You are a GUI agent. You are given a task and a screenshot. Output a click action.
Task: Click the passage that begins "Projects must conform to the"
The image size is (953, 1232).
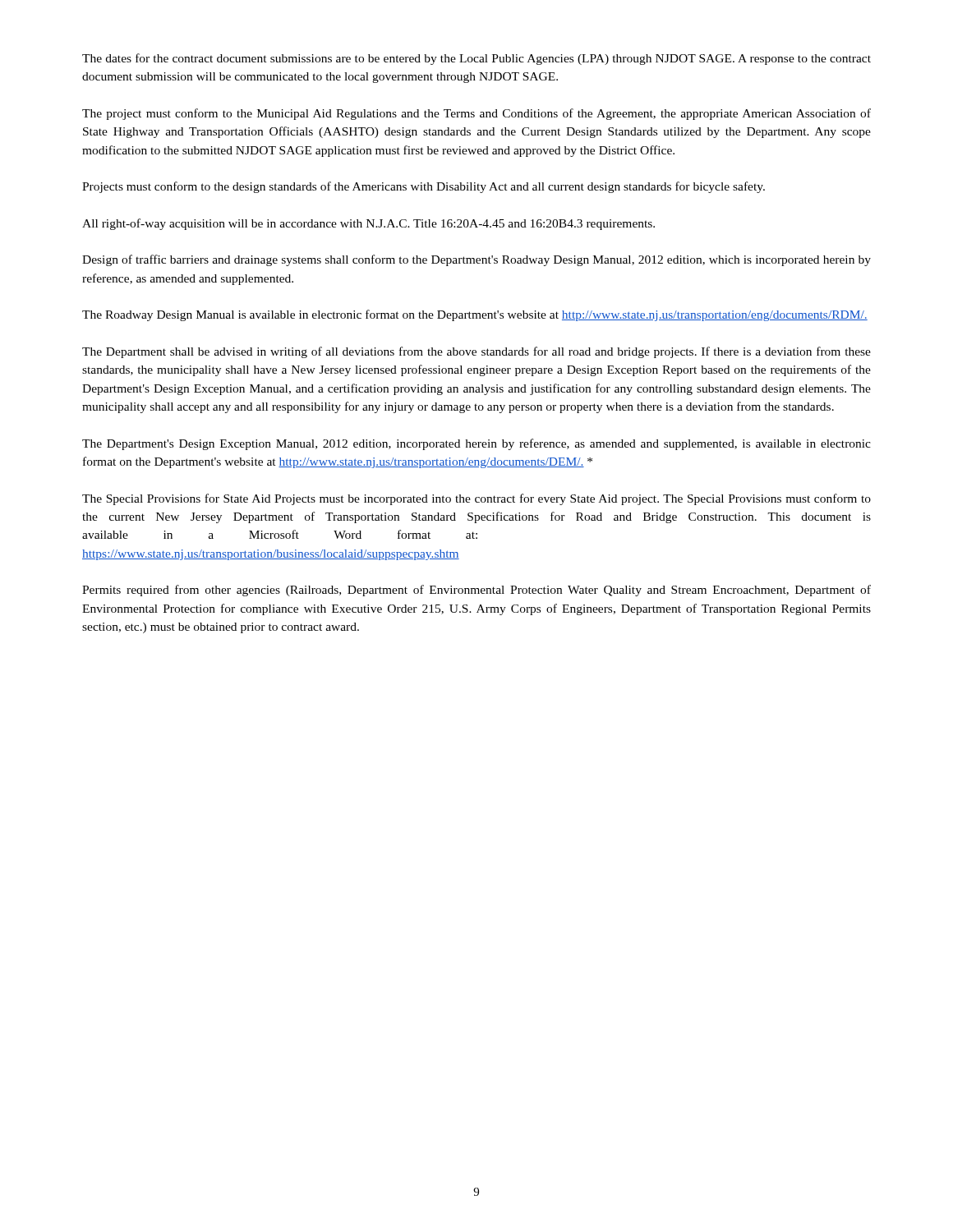[x=424, y=186]
